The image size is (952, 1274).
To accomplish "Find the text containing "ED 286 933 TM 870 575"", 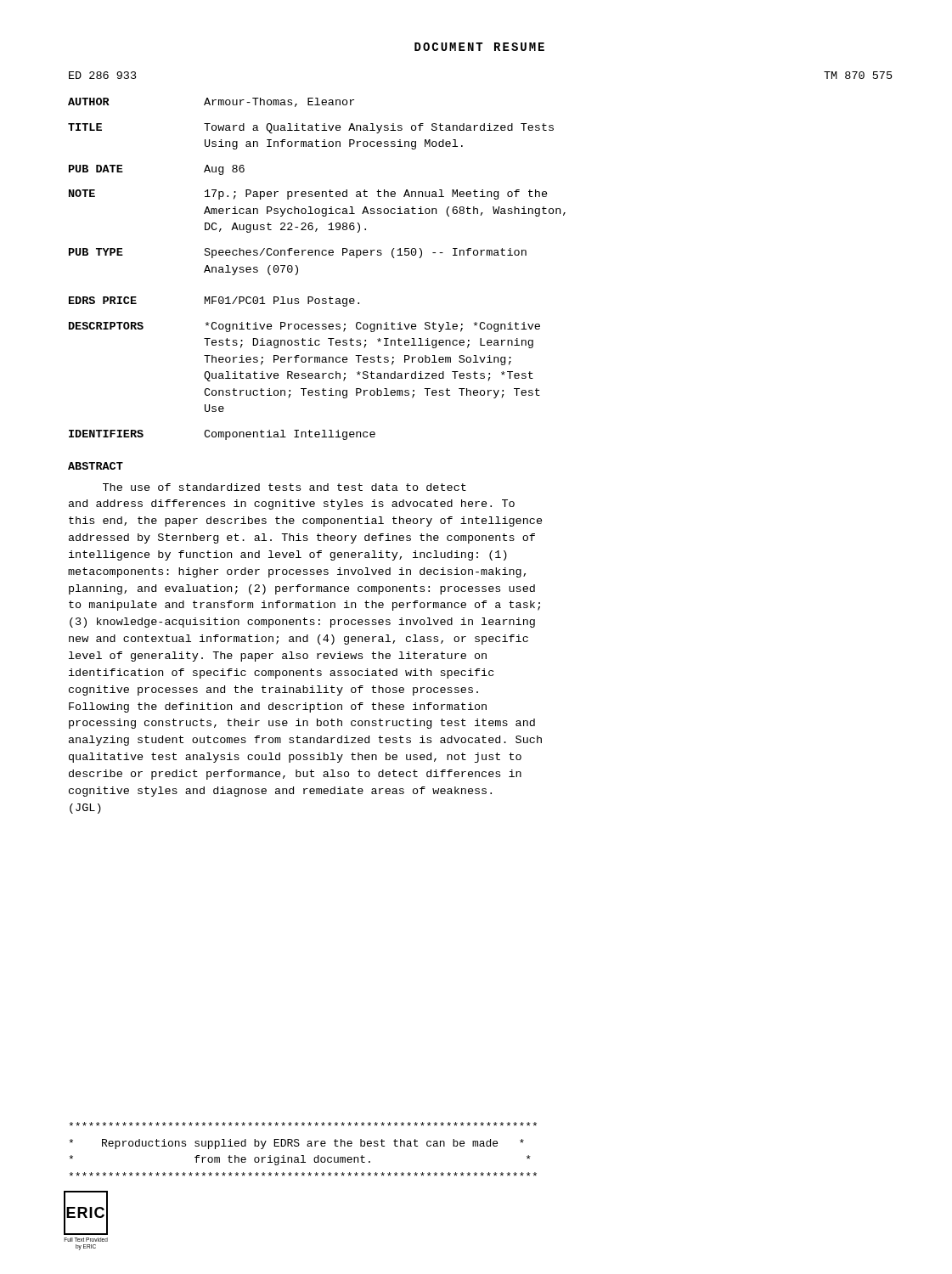I will coord(106,74).
